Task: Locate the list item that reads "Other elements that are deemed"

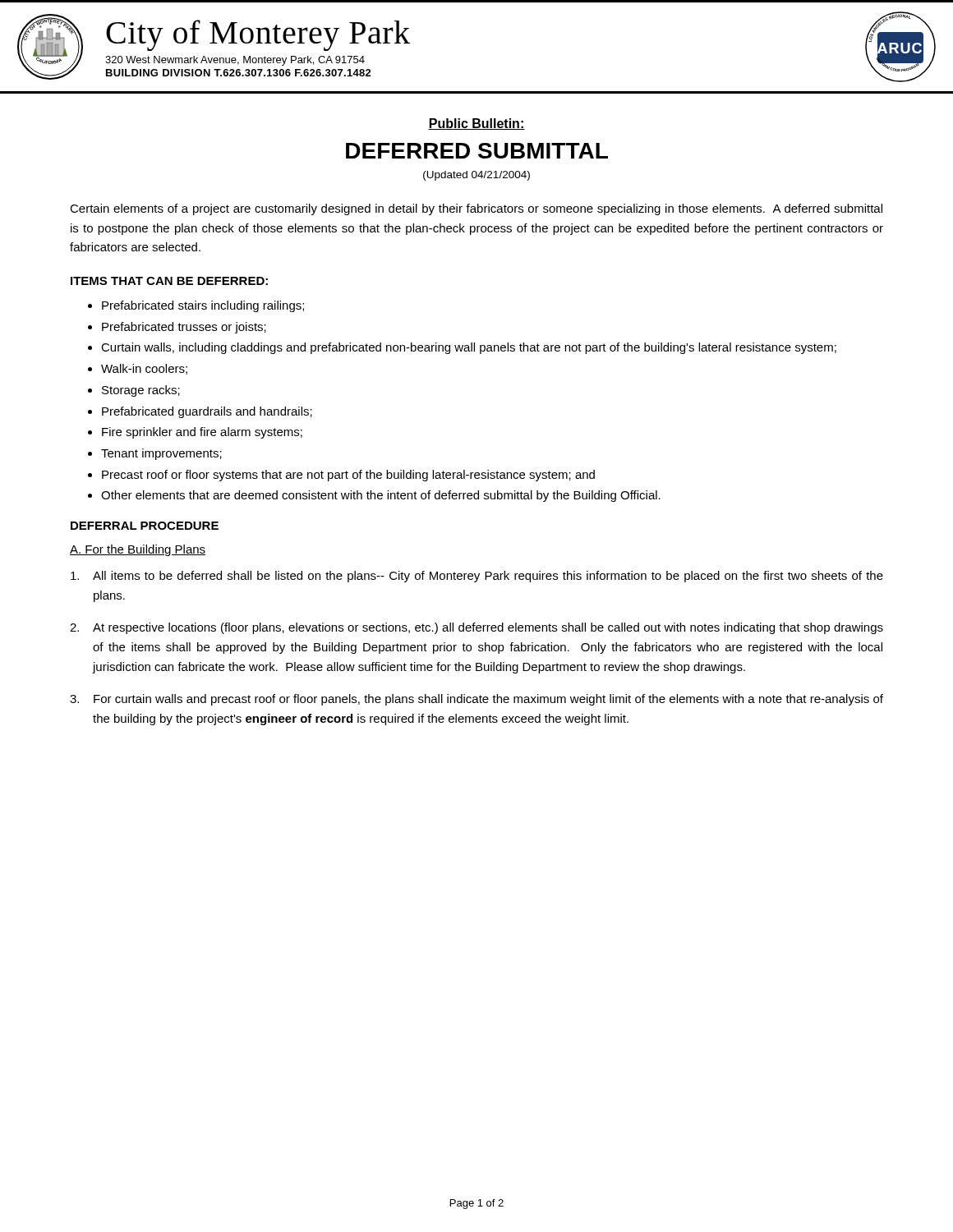Action: 381,495
